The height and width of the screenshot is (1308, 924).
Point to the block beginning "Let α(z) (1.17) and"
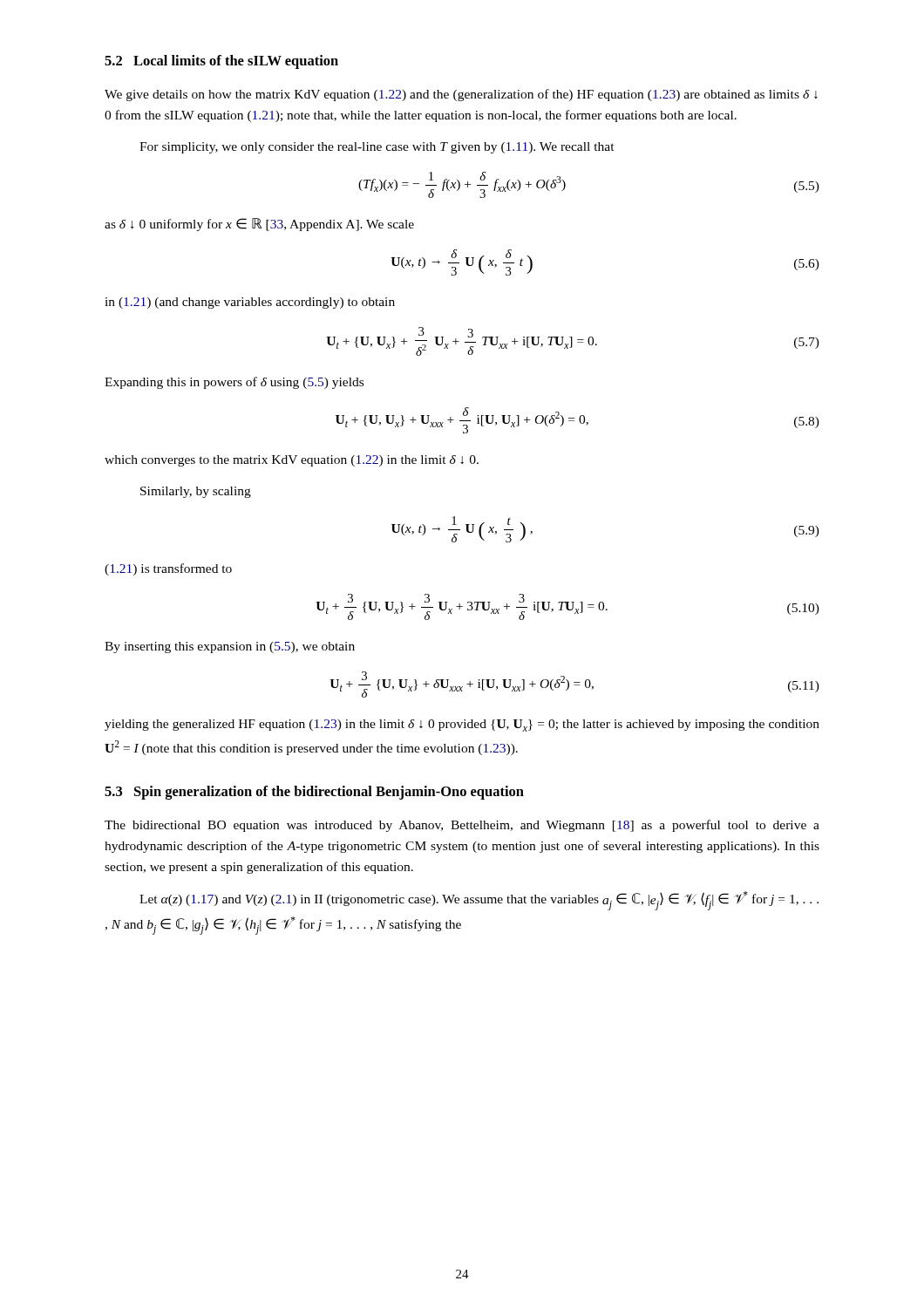pos(462,912)
